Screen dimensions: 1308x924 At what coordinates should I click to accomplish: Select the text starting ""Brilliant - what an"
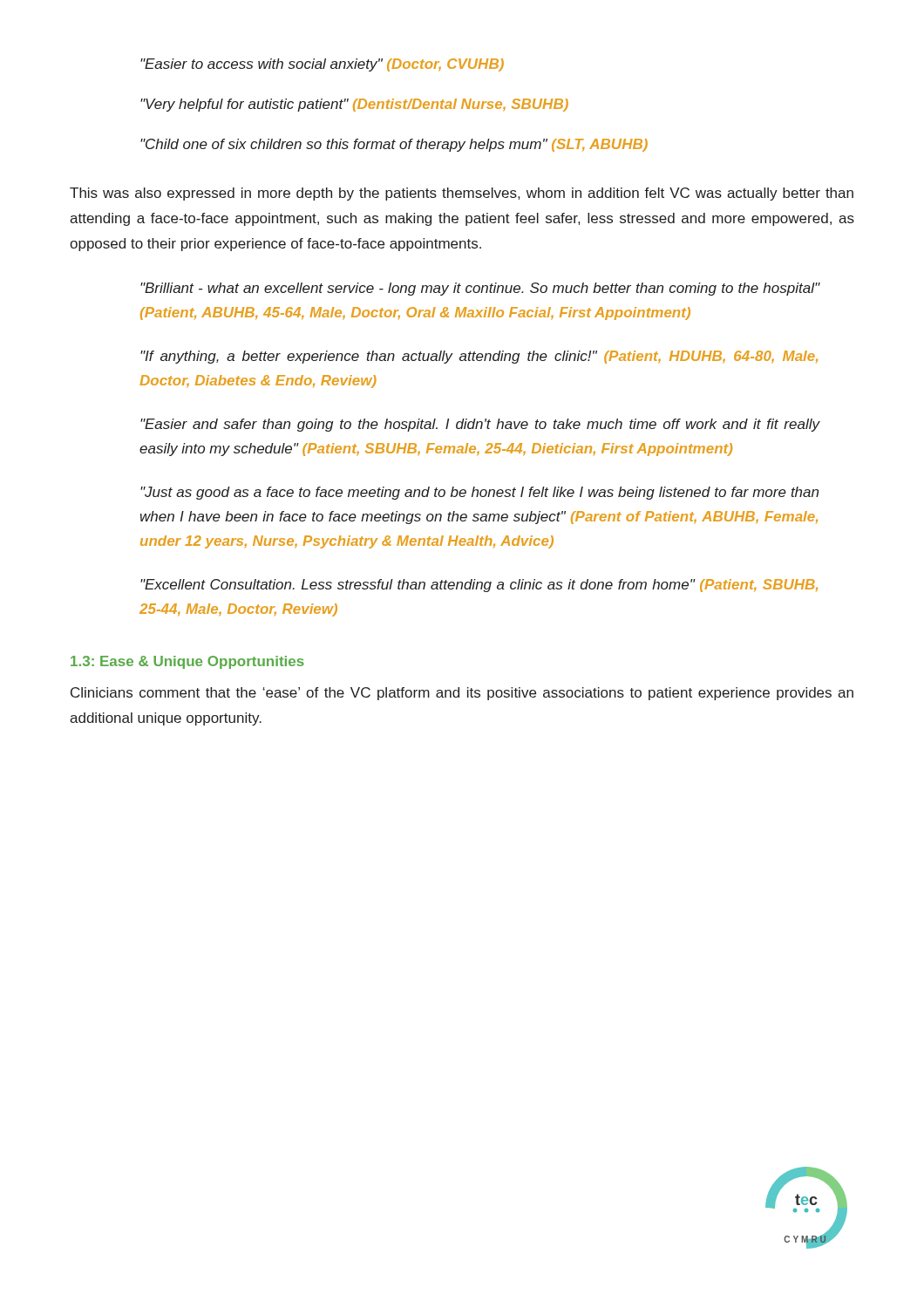[x=479, y=301]
